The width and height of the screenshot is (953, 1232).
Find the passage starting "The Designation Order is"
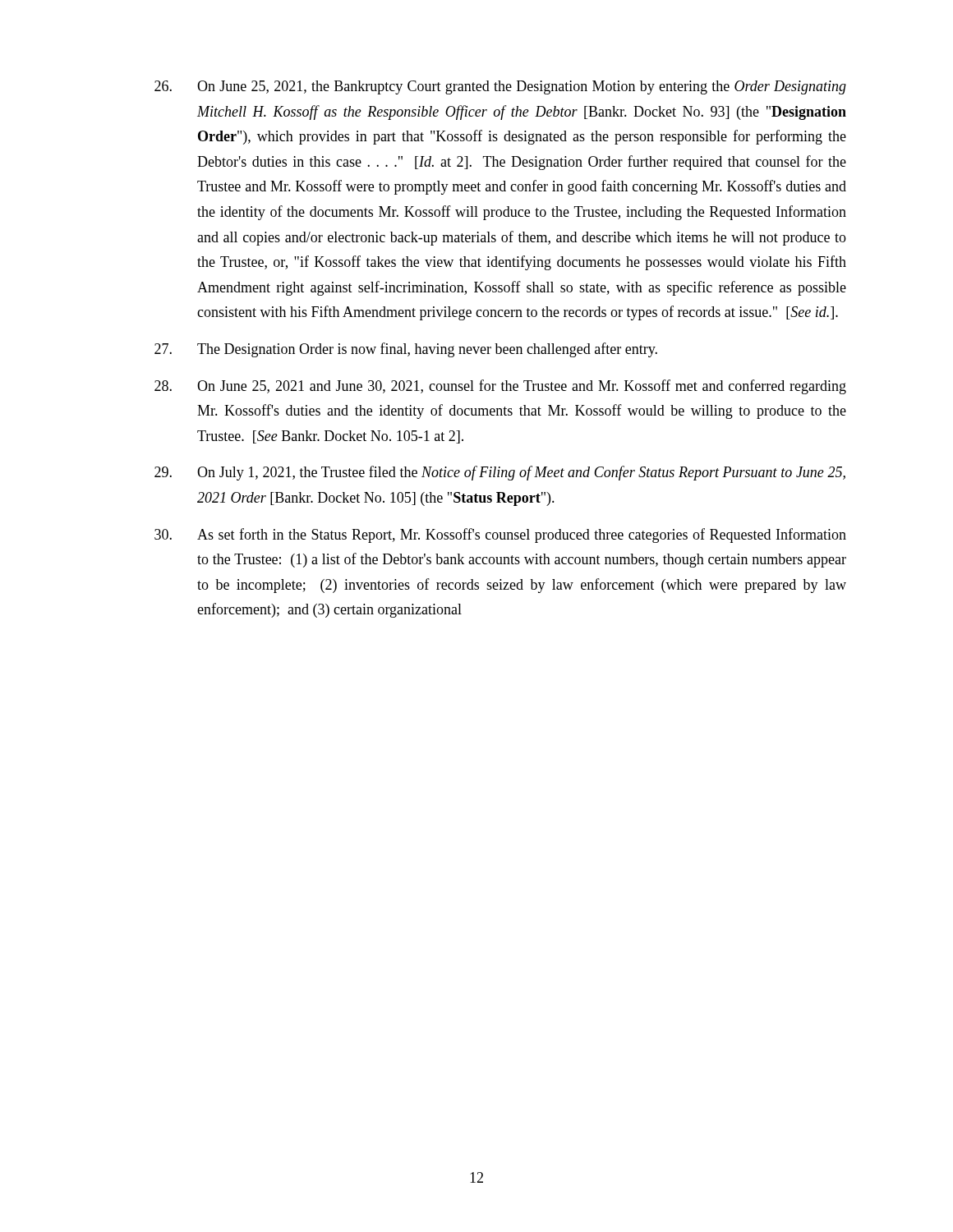coord(476,355)
